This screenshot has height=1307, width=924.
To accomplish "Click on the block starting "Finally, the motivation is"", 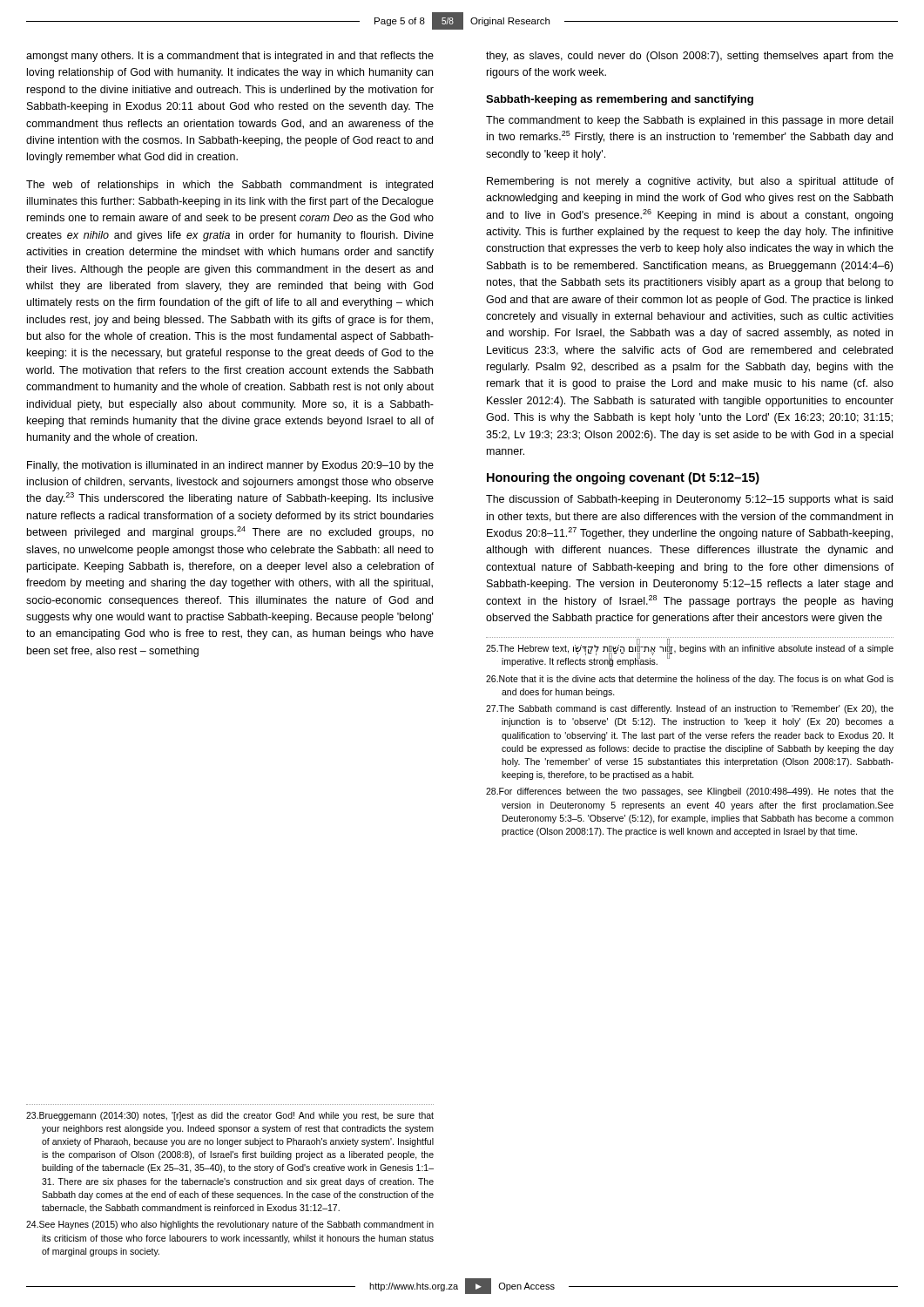I will 230,558.
